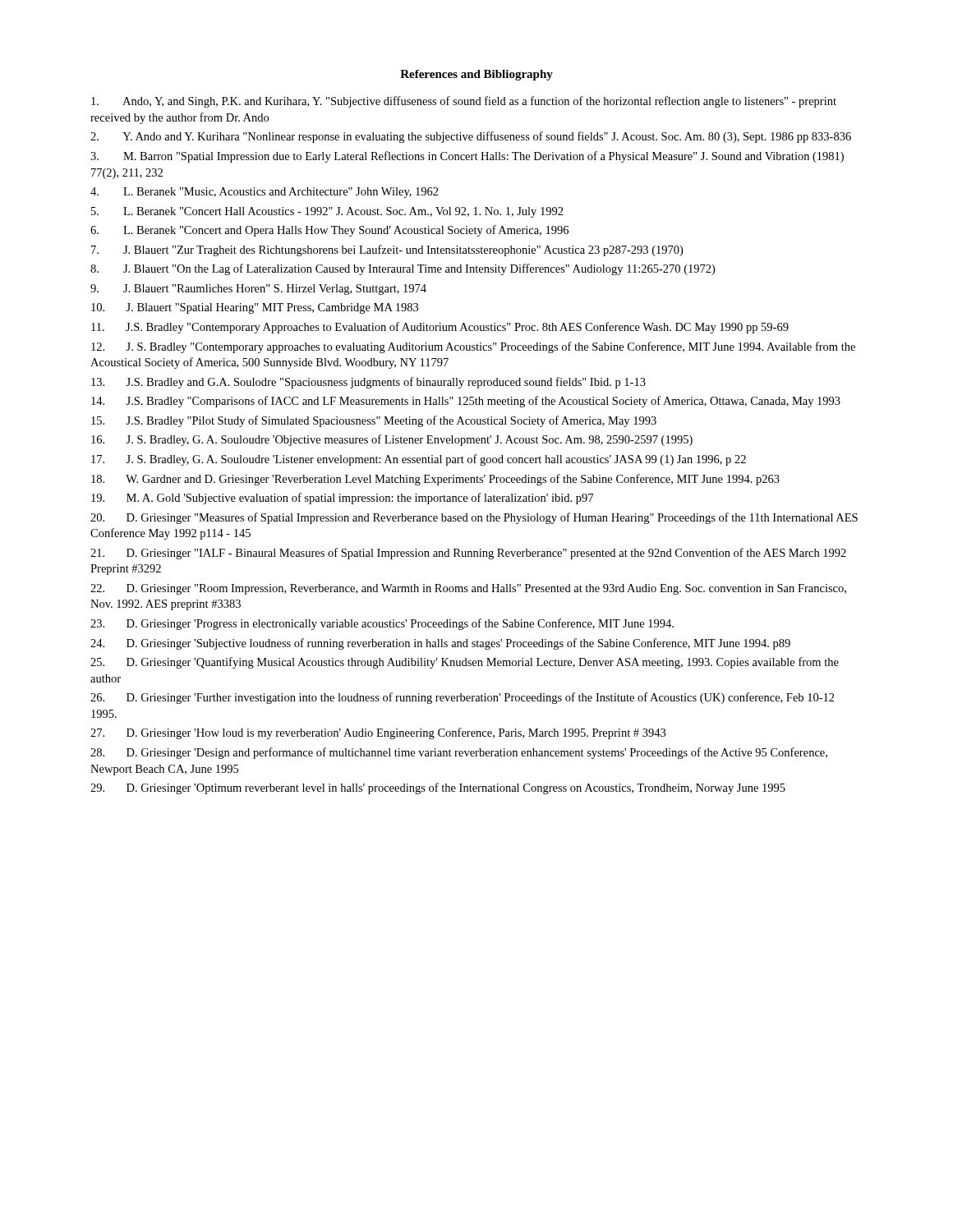Find the text block starting "4. L. Beranek "Music, Acoustics"
This screenshot has height=1232, width=953.
coord(265,191)
